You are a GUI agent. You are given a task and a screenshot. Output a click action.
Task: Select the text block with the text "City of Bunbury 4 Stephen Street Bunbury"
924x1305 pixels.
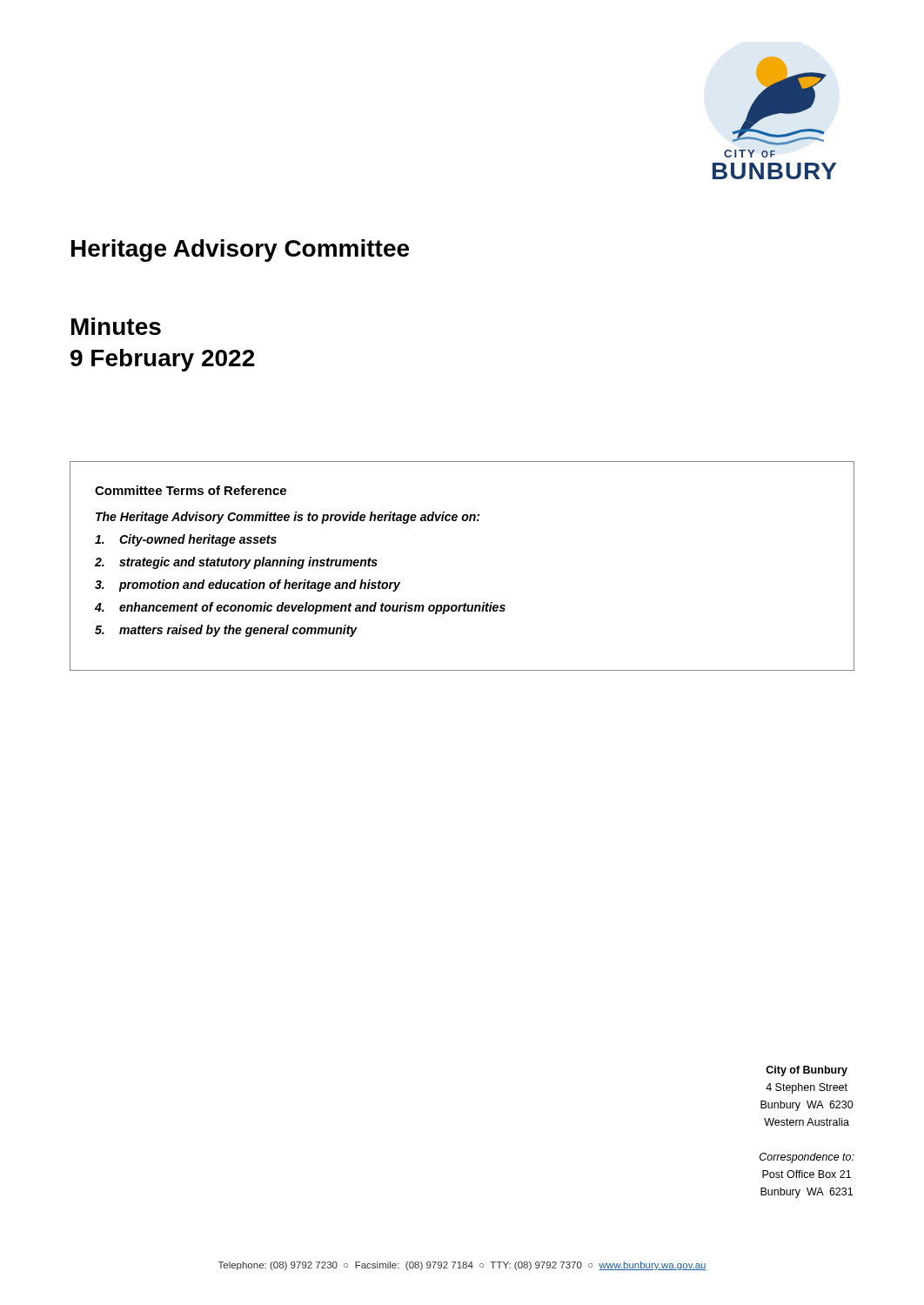click(807, 1131)
